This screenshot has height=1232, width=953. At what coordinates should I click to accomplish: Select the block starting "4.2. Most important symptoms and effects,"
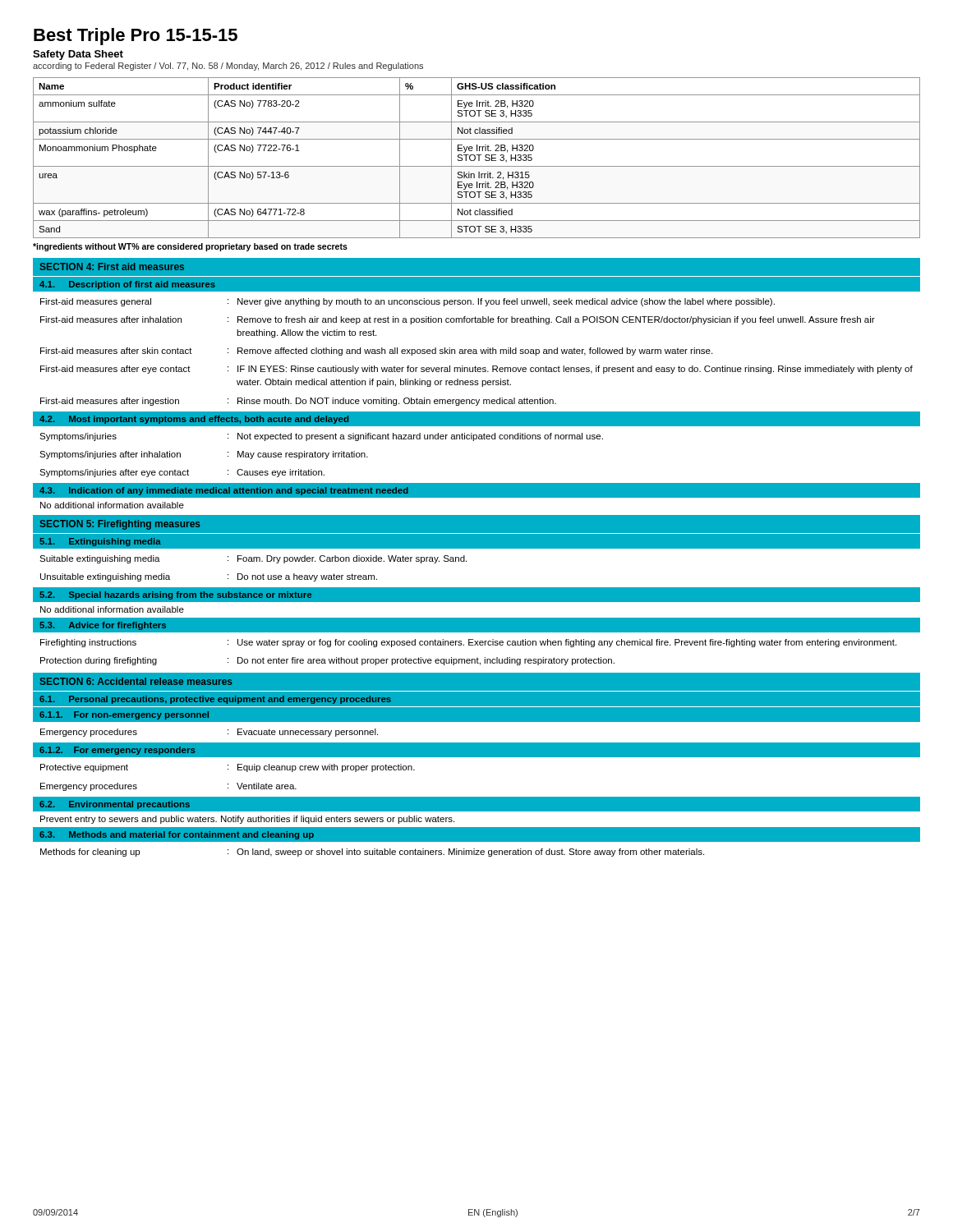pyautogui.click(x=476, y=419)
